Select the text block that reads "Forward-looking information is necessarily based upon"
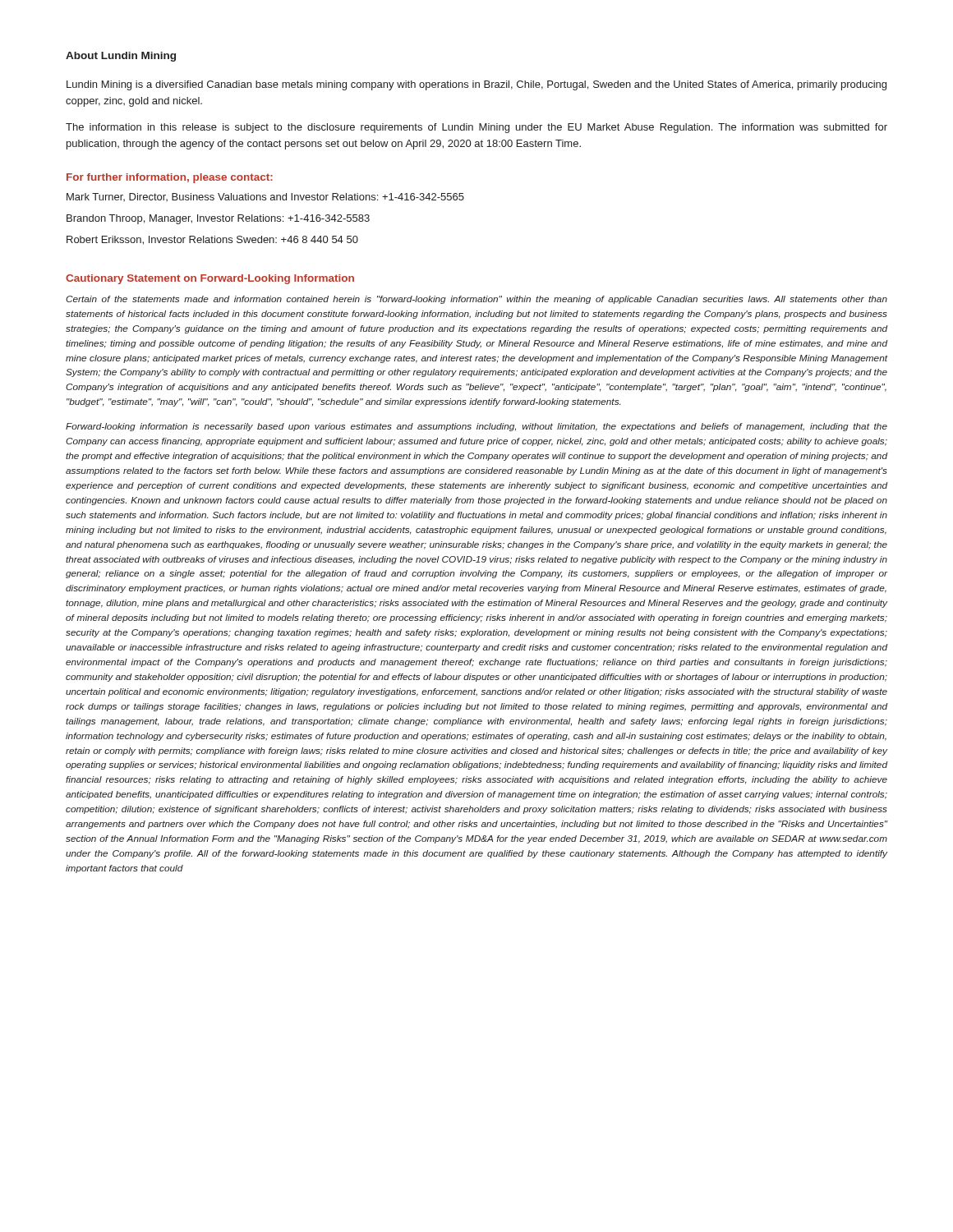The image size is (953, 1232). coord(476,647)
